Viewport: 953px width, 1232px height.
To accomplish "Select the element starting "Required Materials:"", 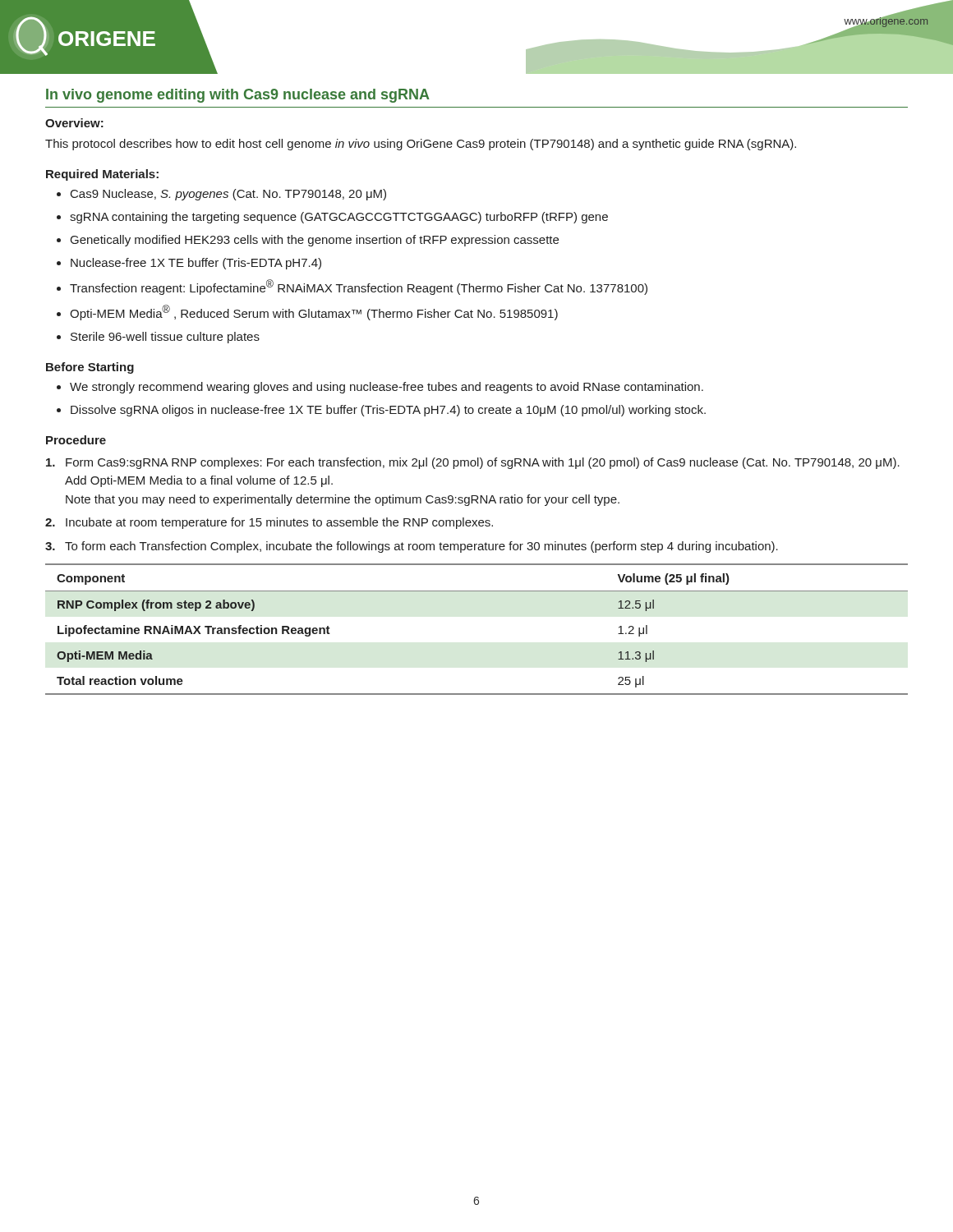I will (x=102, y=173).
